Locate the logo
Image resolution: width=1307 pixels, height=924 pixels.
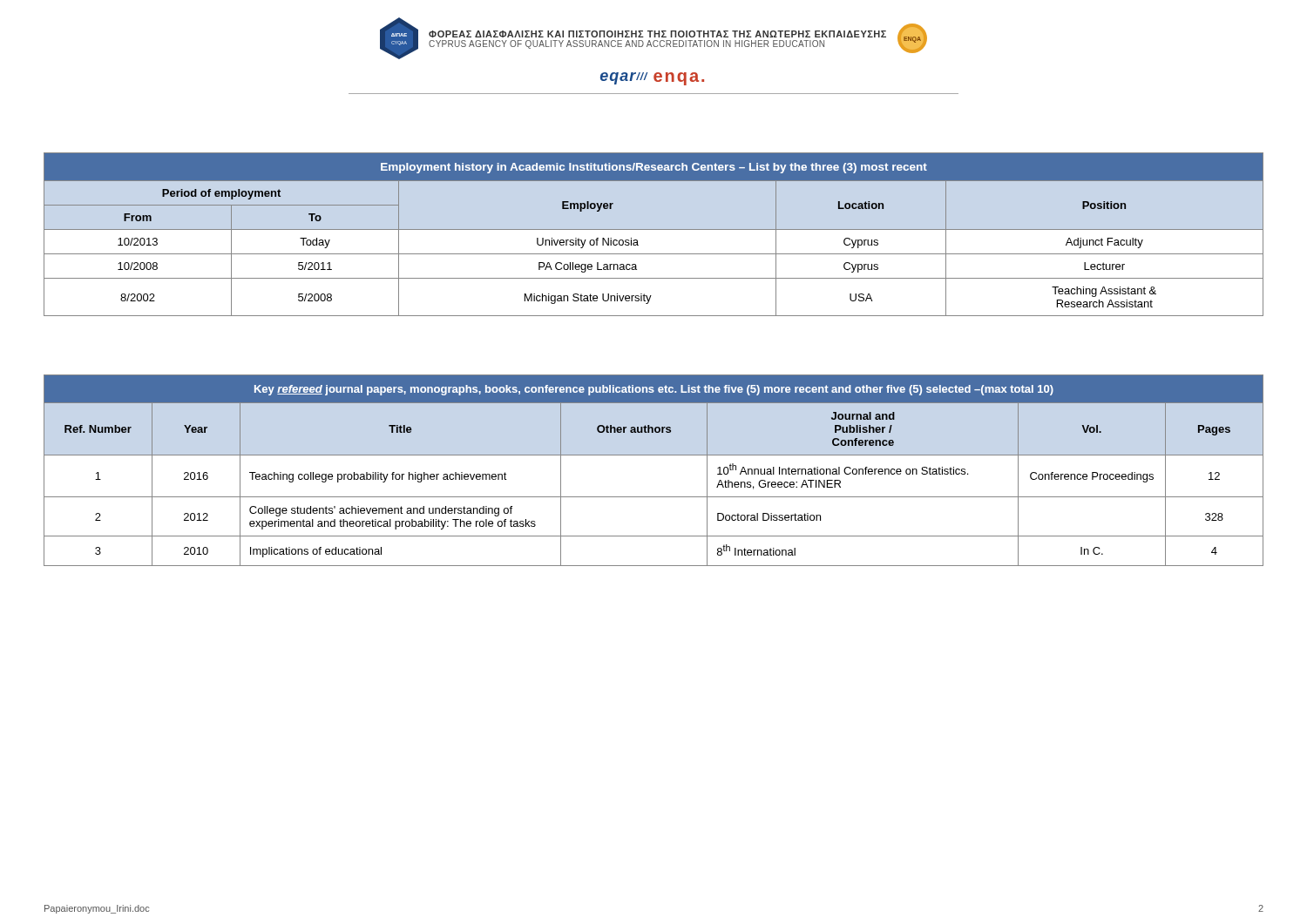click(x=654, y=57)
